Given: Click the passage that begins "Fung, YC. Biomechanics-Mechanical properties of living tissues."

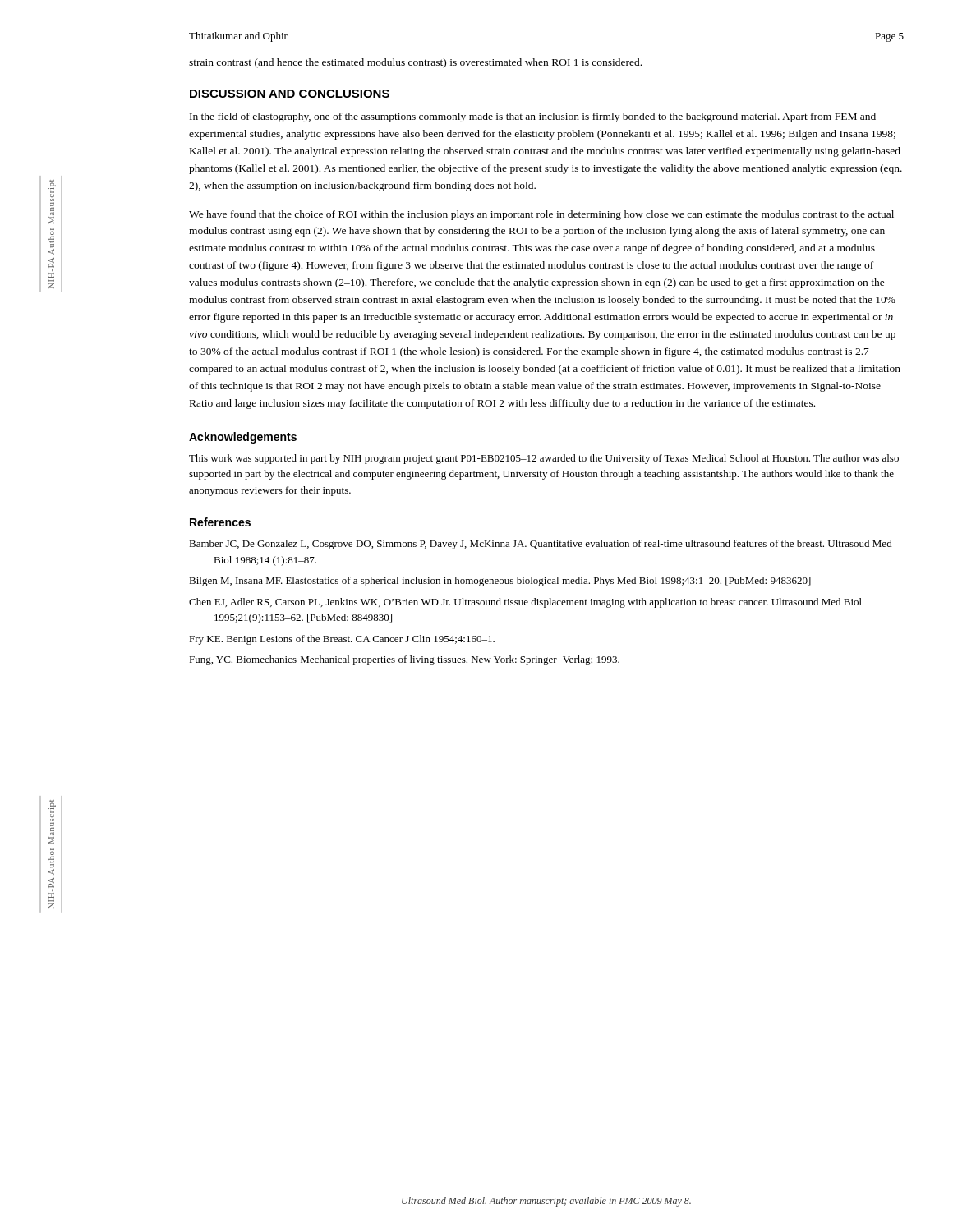Looking at the screenshot, I should pos(405,659).
